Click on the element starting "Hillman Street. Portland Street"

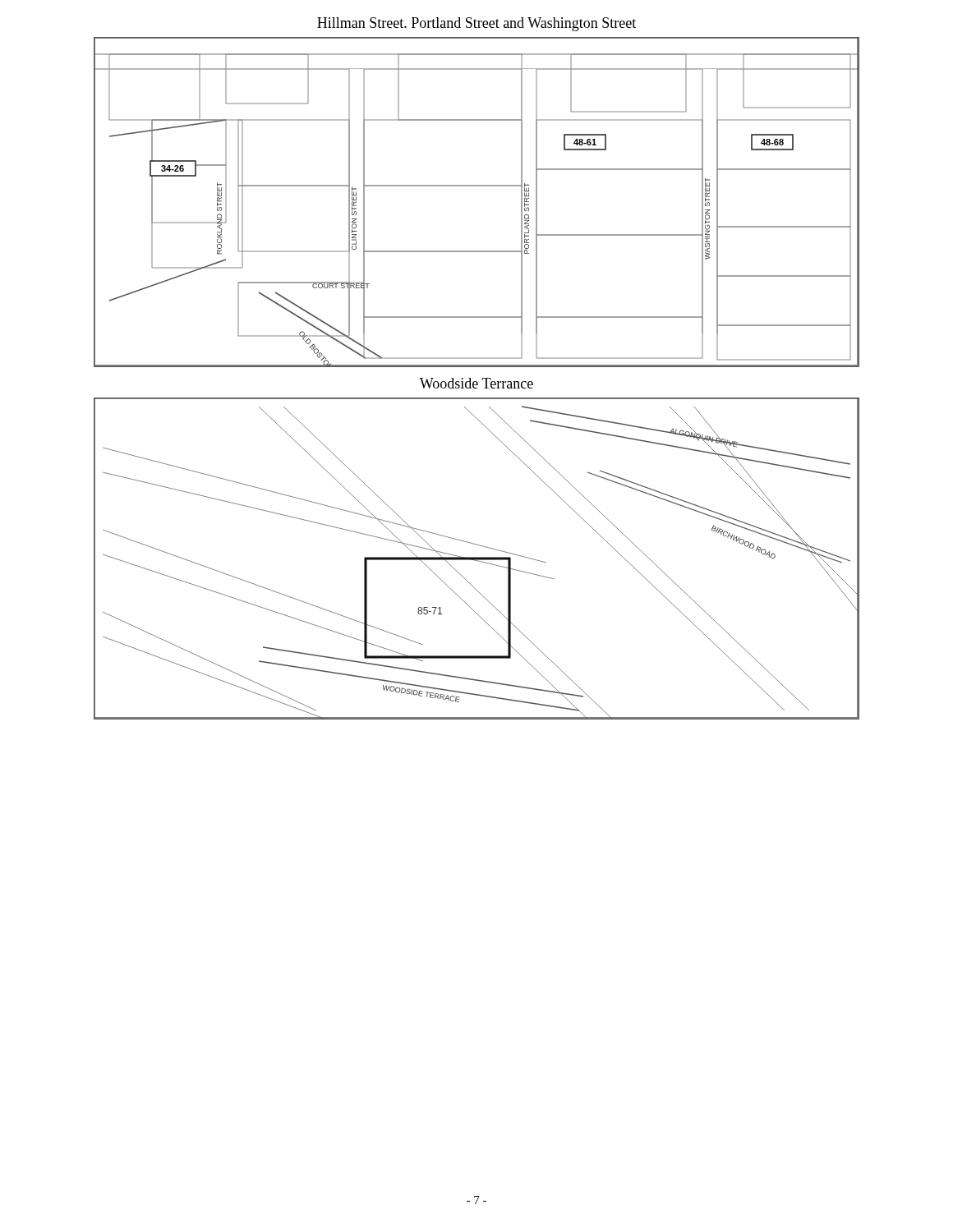(x=476, y=23)
